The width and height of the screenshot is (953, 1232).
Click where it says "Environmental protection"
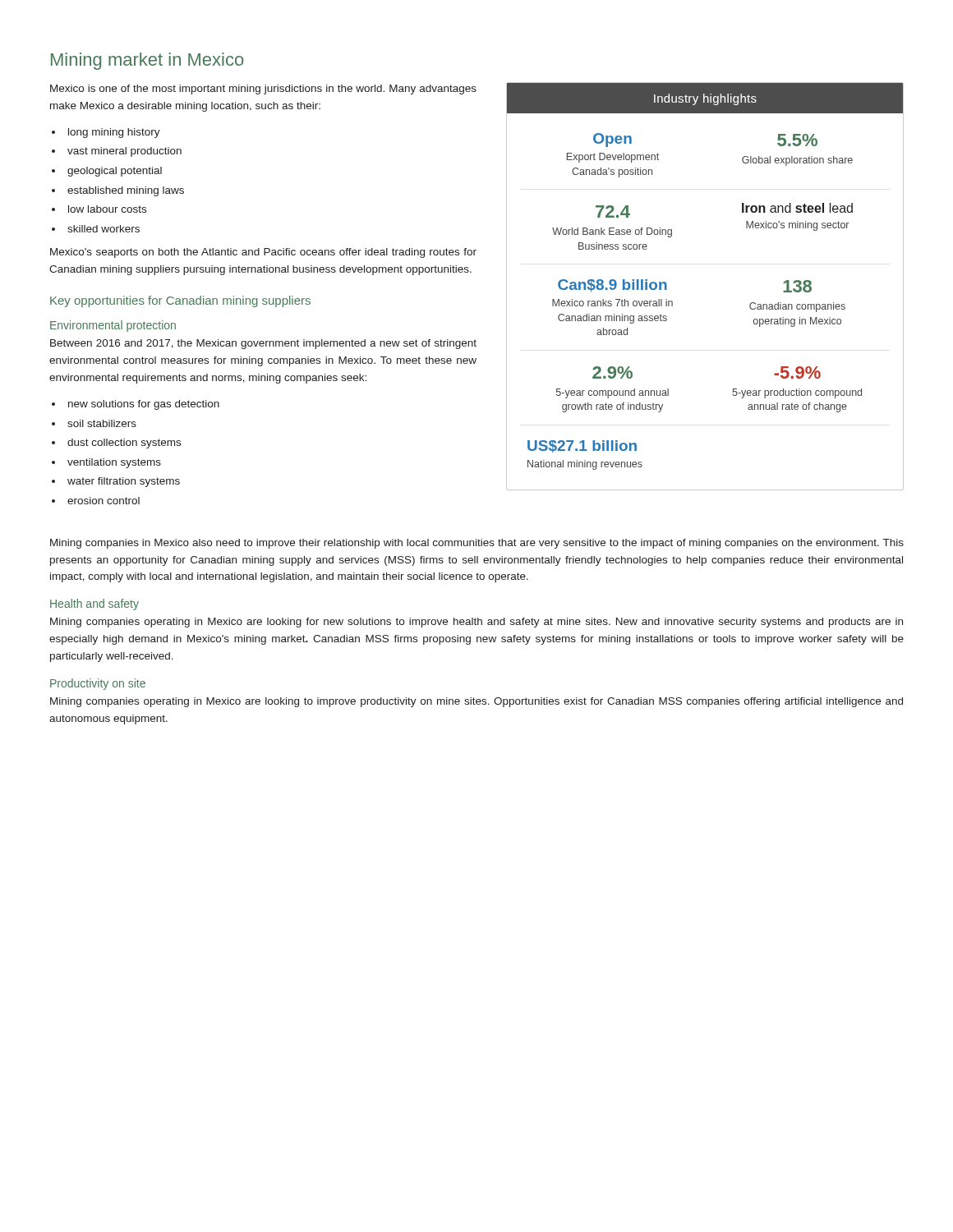coord(113,326)
